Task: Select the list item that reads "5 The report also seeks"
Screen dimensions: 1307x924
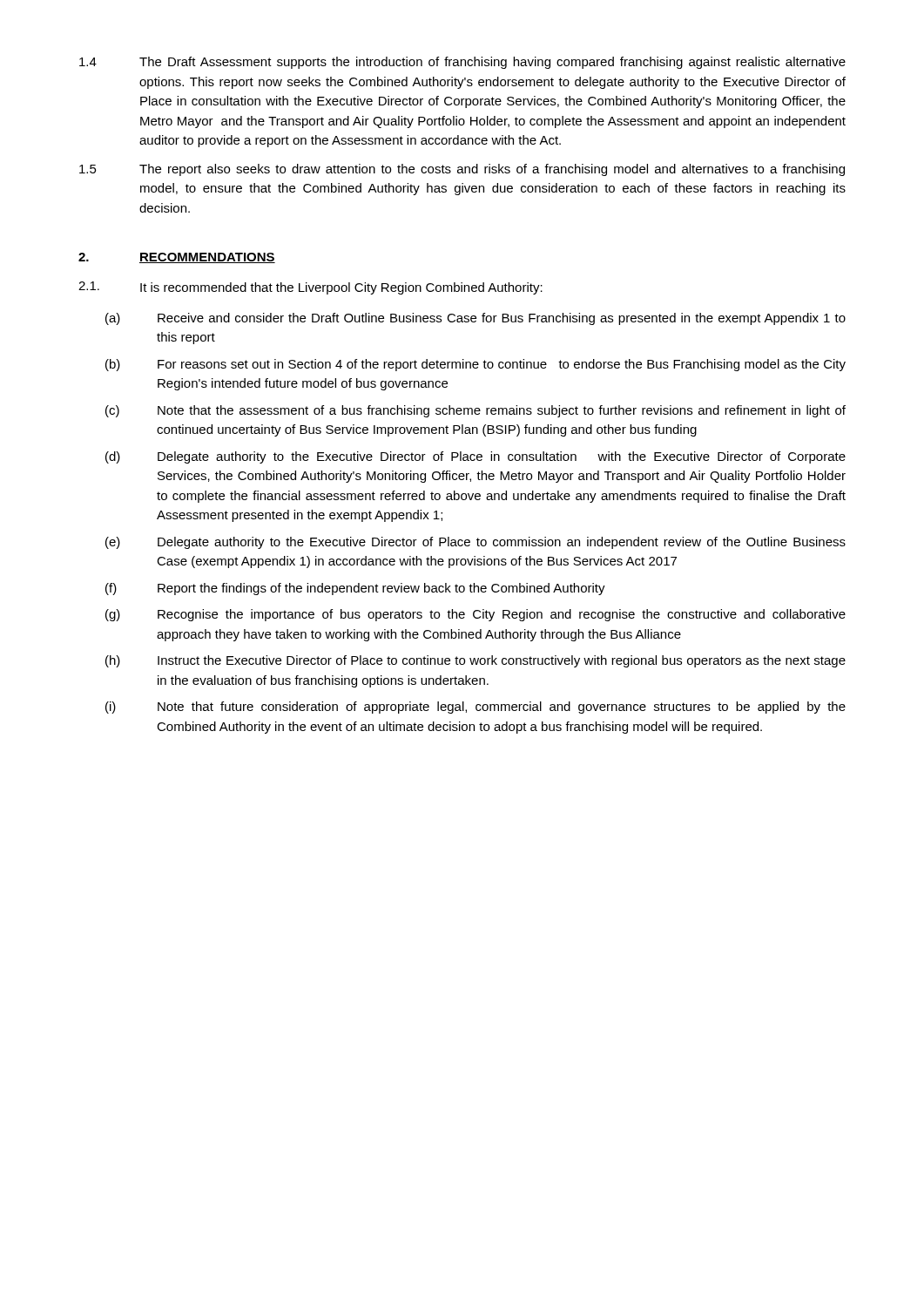Action: tap(462, 188)
